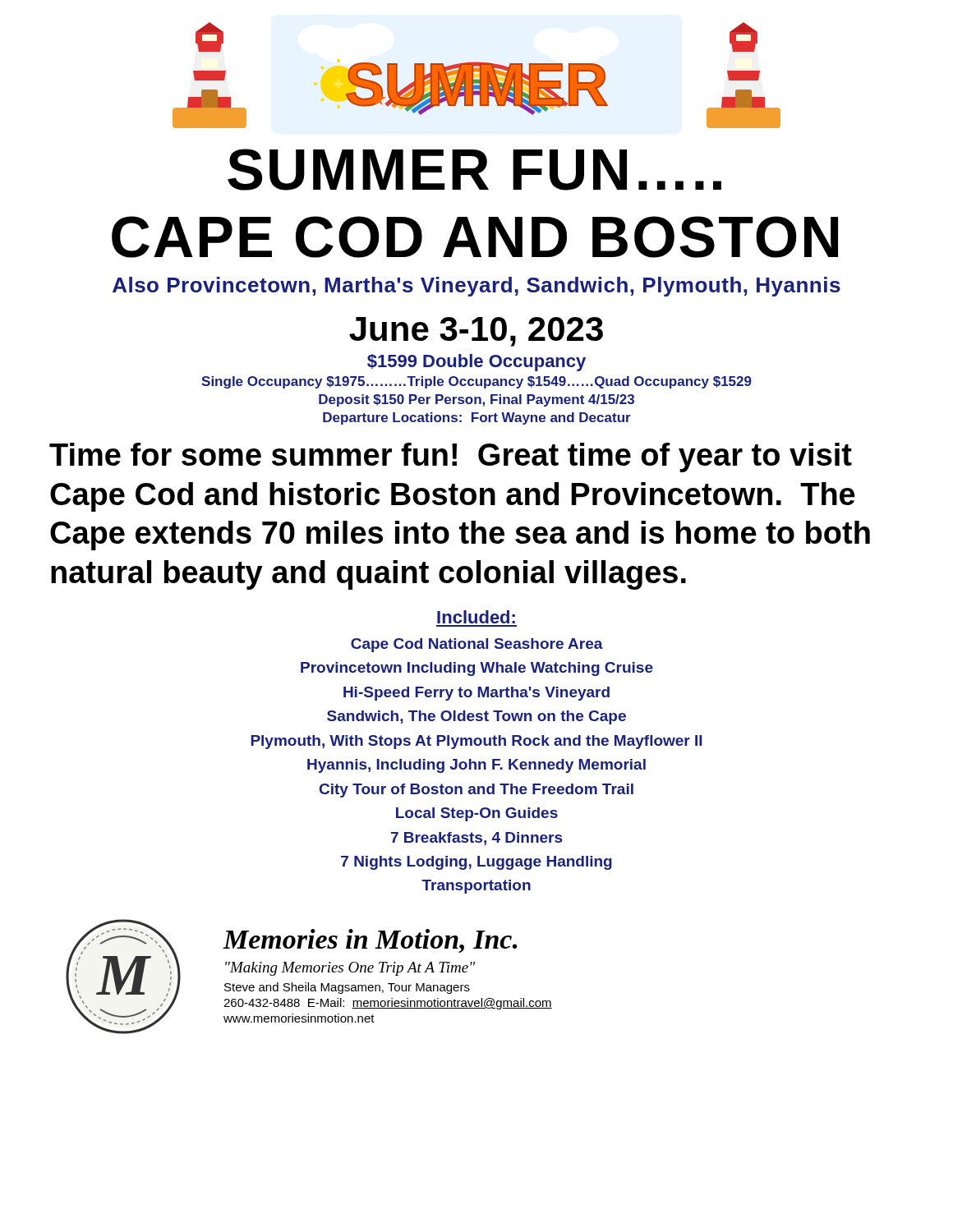Click where it says "SUMMER FUN….. CAPE COD AND BOSTON"
The width and height of the screenshot is (953, 1232).
click(x=476, y=204)
